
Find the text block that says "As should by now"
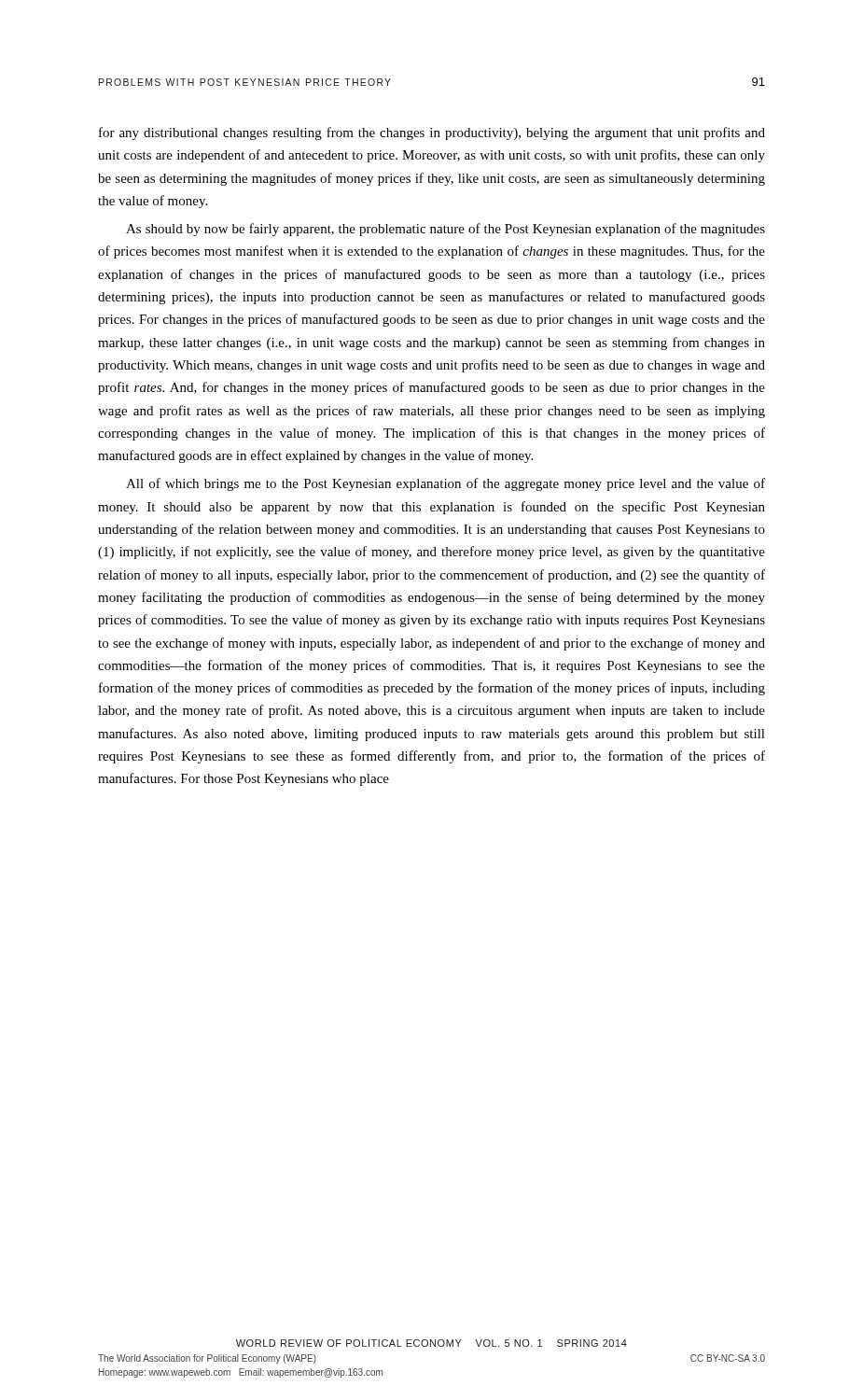click(x=432, y=342)
